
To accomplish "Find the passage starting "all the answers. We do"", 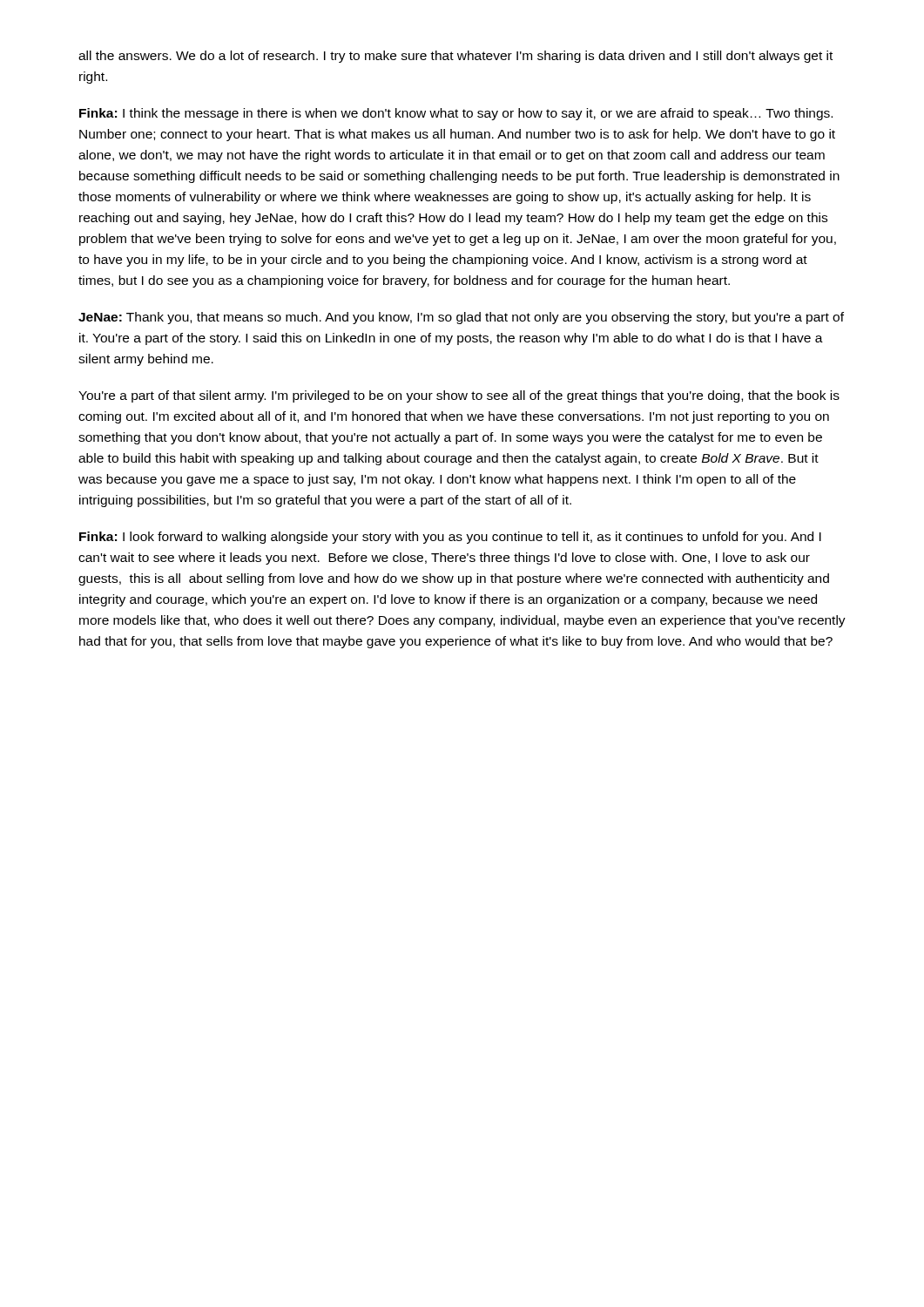I will [456, 66].
